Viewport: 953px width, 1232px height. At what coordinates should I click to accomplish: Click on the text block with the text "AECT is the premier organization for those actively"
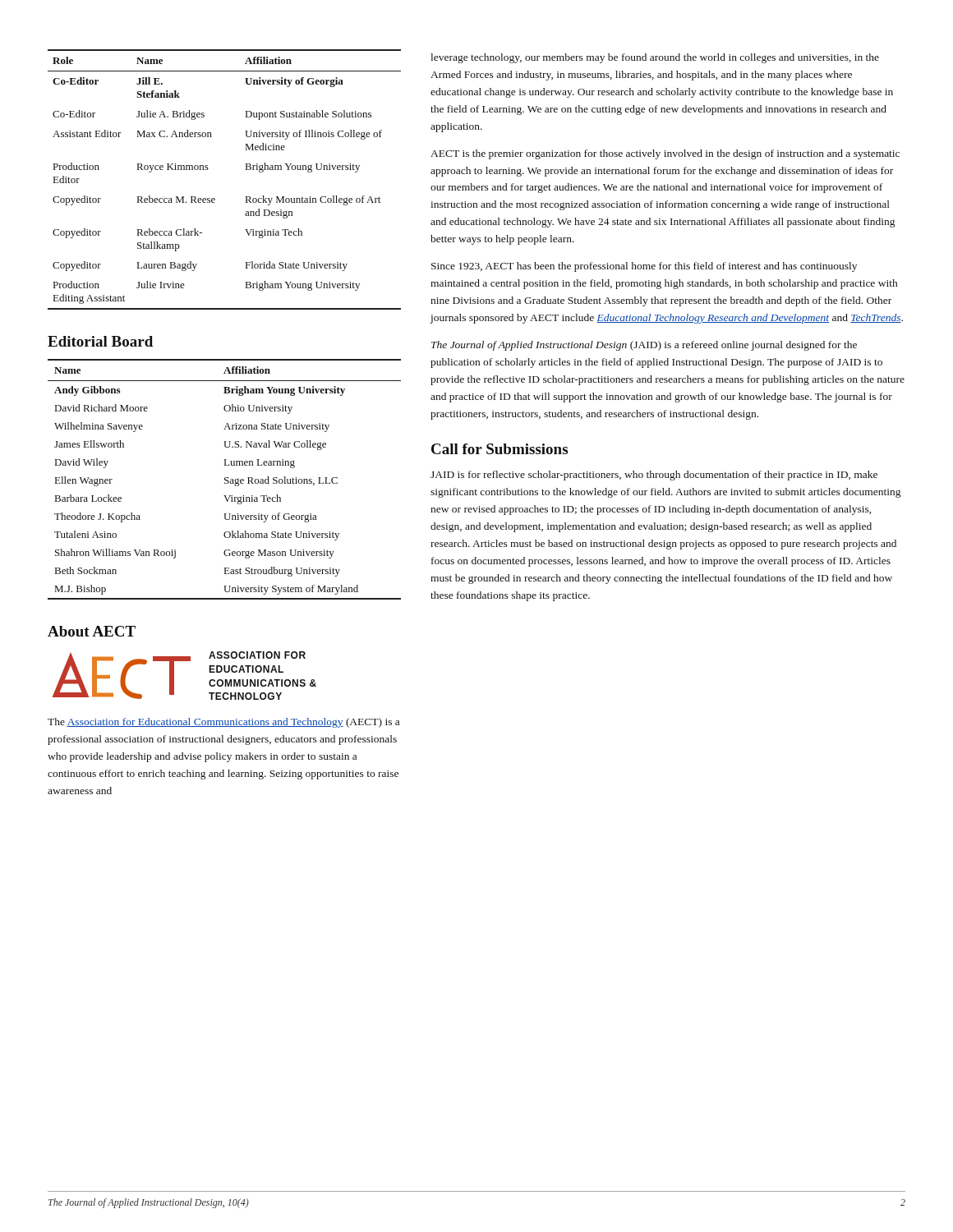[x=665, y=196]
